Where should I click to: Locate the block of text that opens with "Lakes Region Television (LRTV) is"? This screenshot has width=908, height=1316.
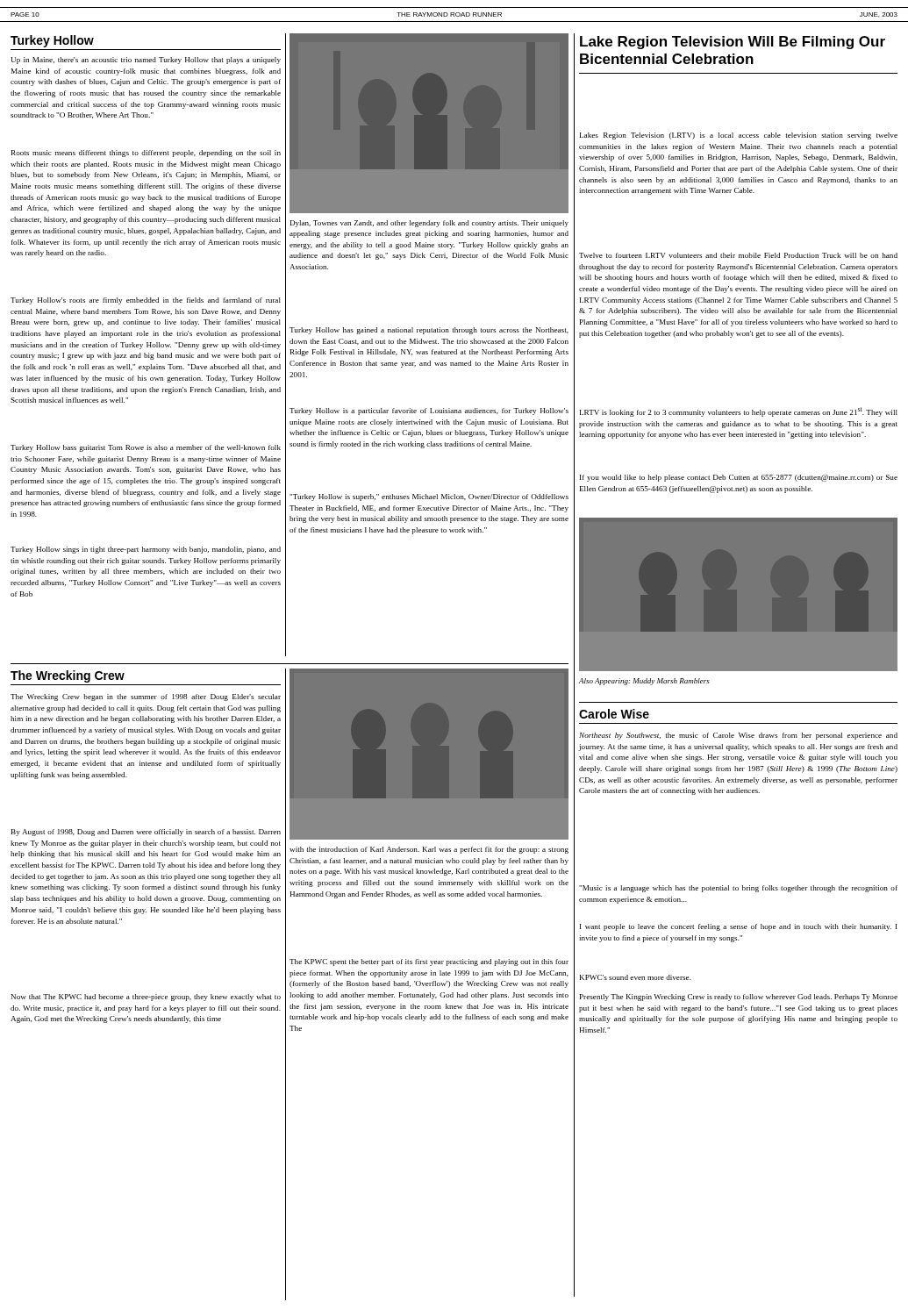tap(738, 163)
